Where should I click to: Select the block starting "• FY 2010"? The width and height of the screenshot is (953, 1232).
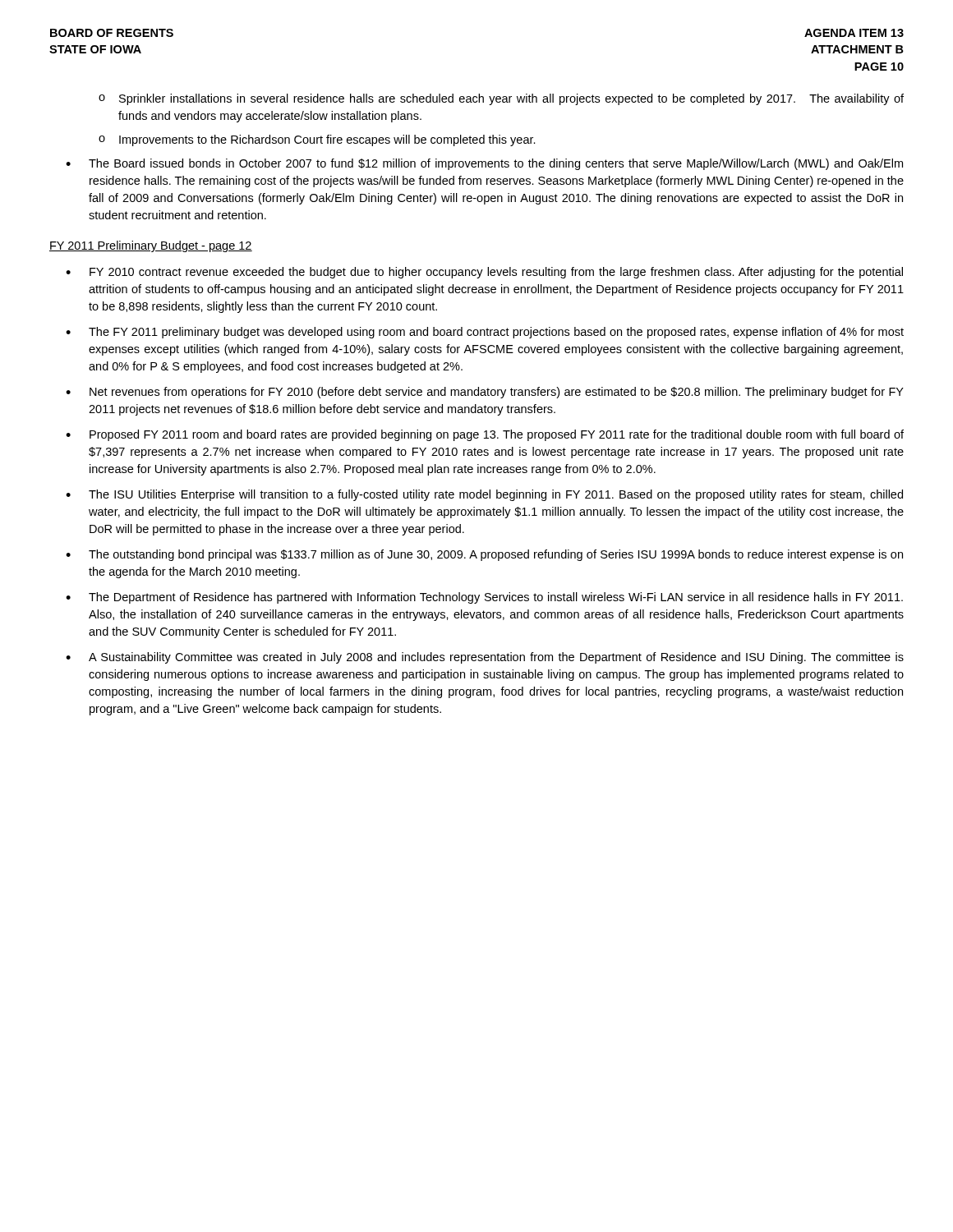coord(485,290)
